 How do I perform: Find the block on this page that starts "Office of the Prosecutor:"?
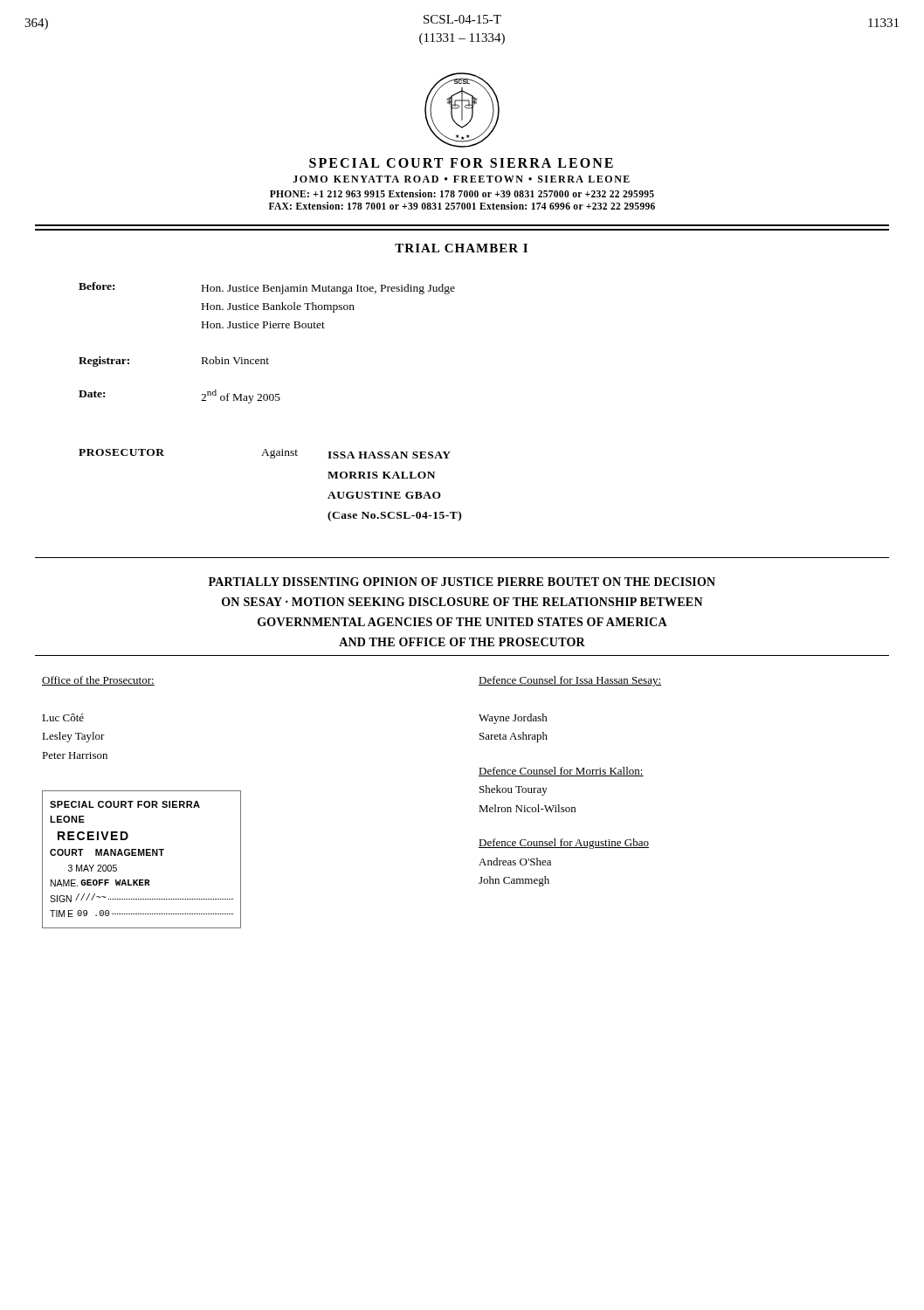(x=142, y=801)
